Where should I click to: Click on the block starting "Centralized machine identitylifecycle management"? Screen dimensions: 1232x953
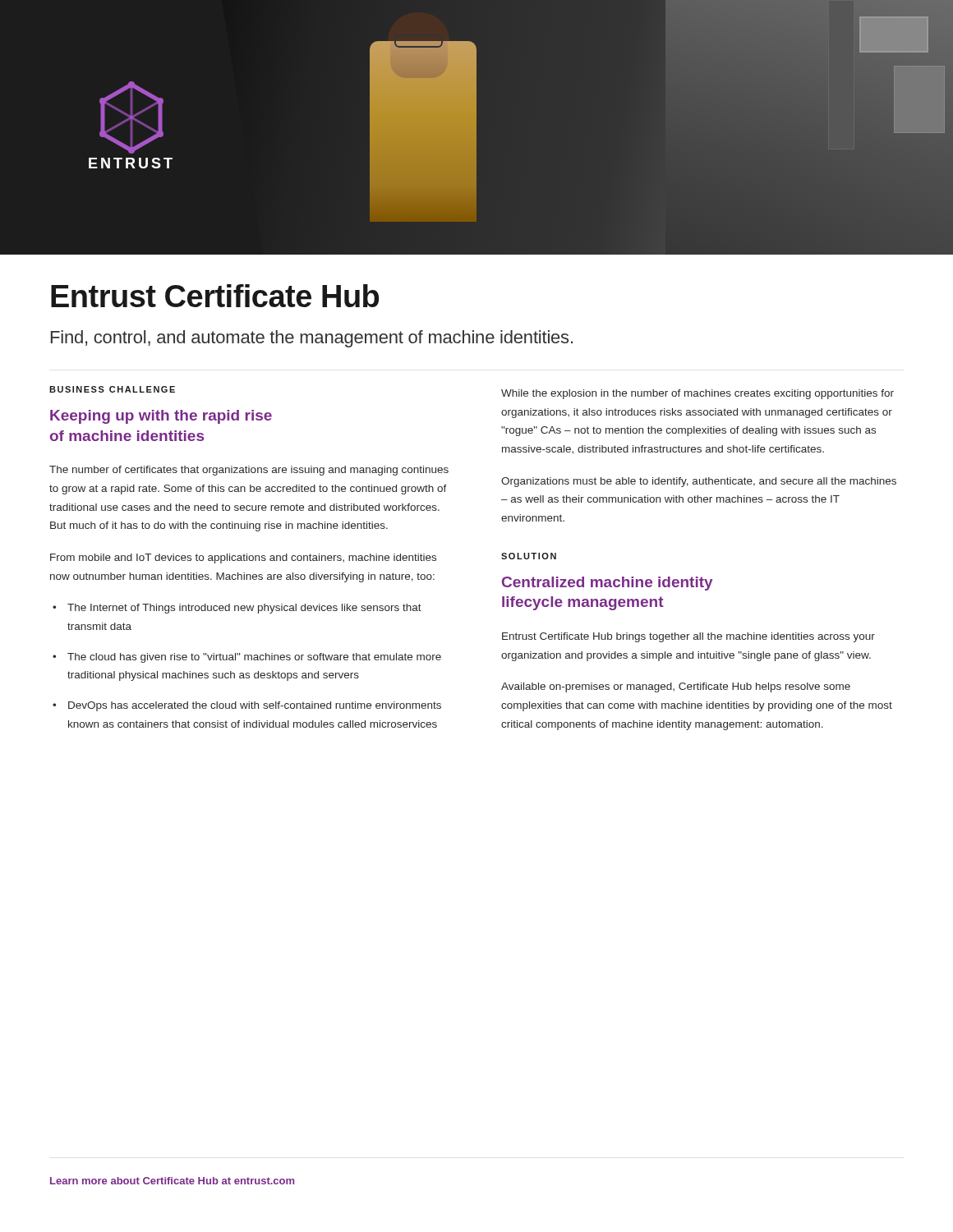click(607, 592)
